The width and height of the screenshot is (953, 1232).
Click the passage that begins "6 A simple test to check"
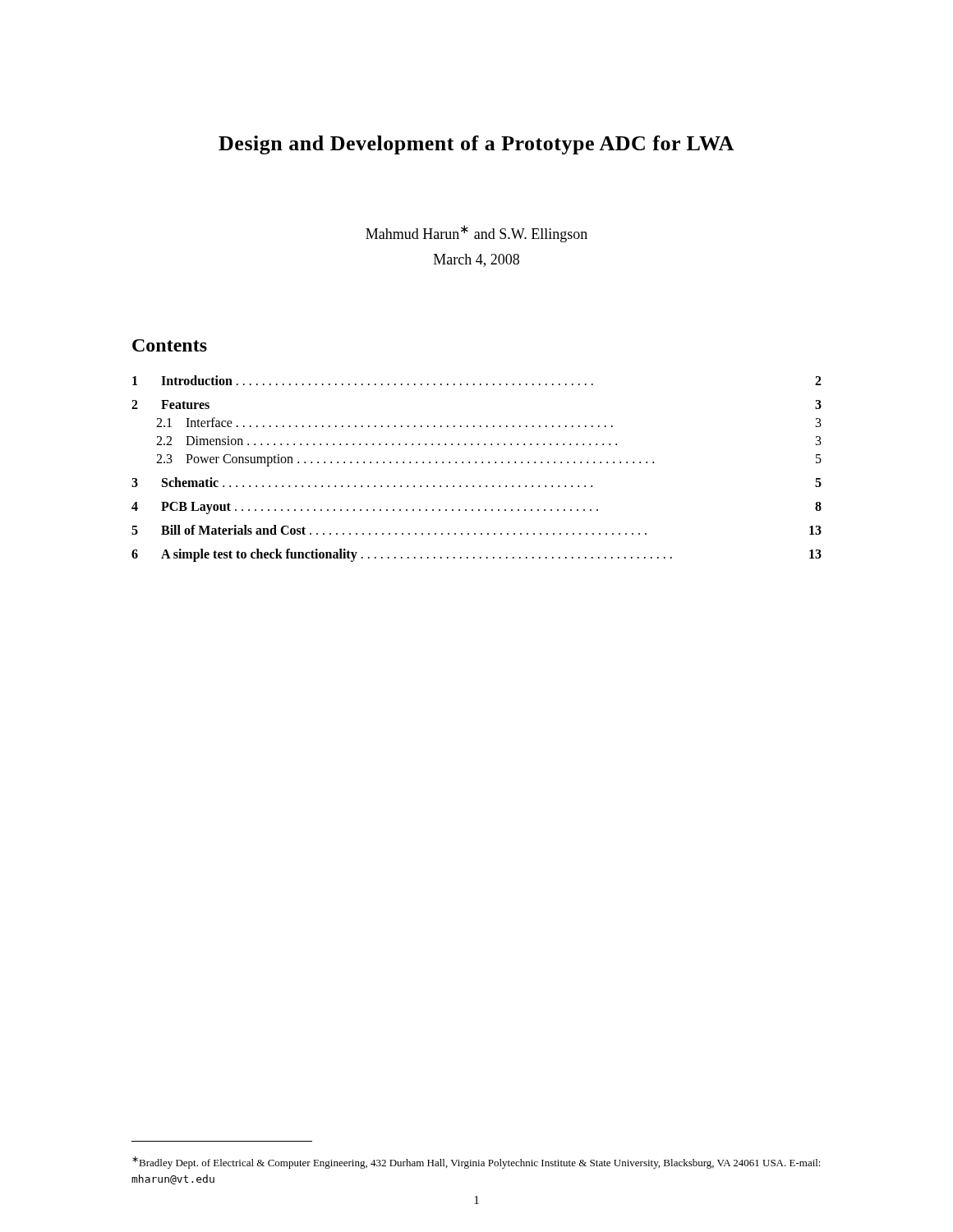[476, 554]
